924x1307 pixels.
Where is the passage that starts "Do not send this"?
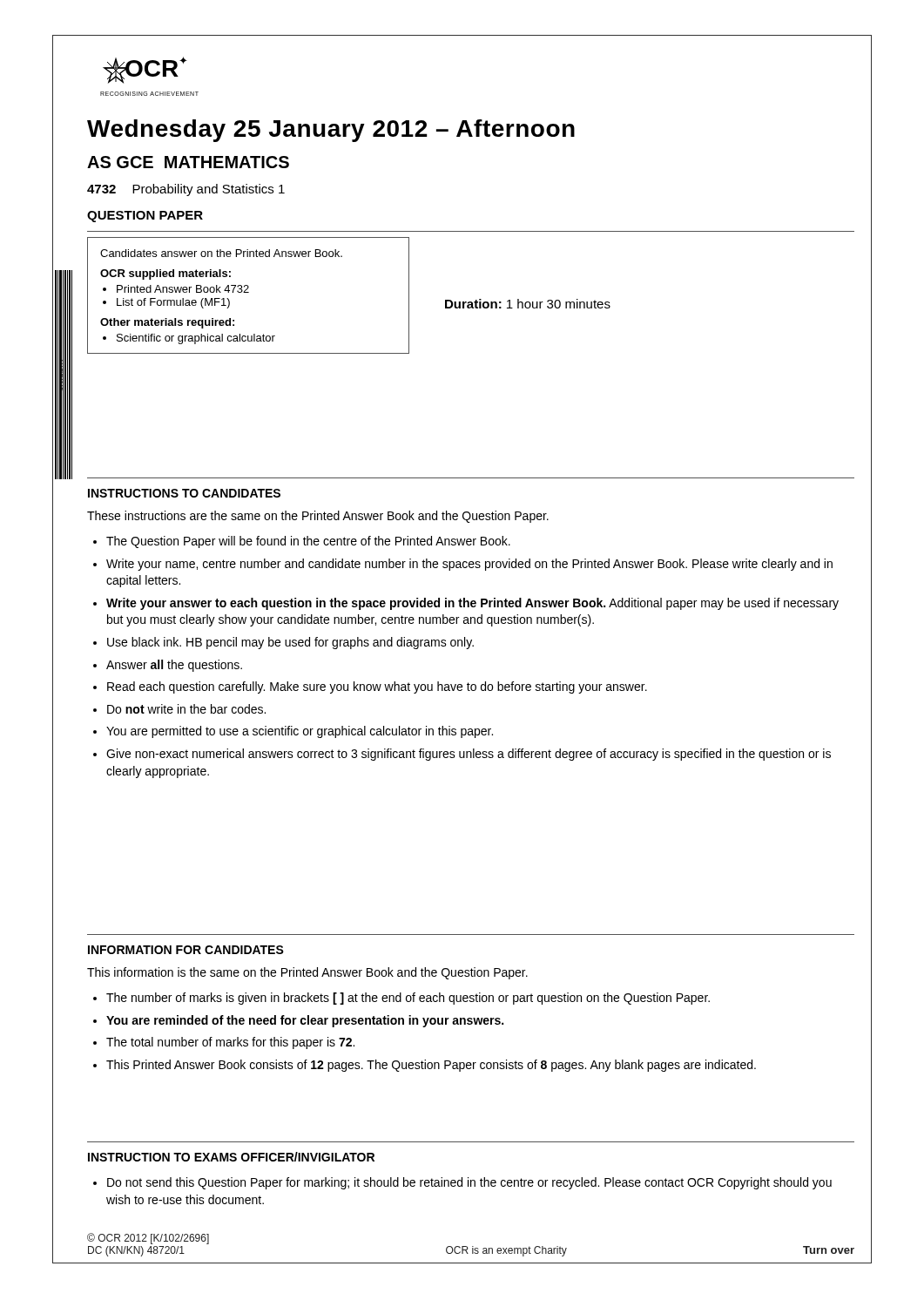469,1191
